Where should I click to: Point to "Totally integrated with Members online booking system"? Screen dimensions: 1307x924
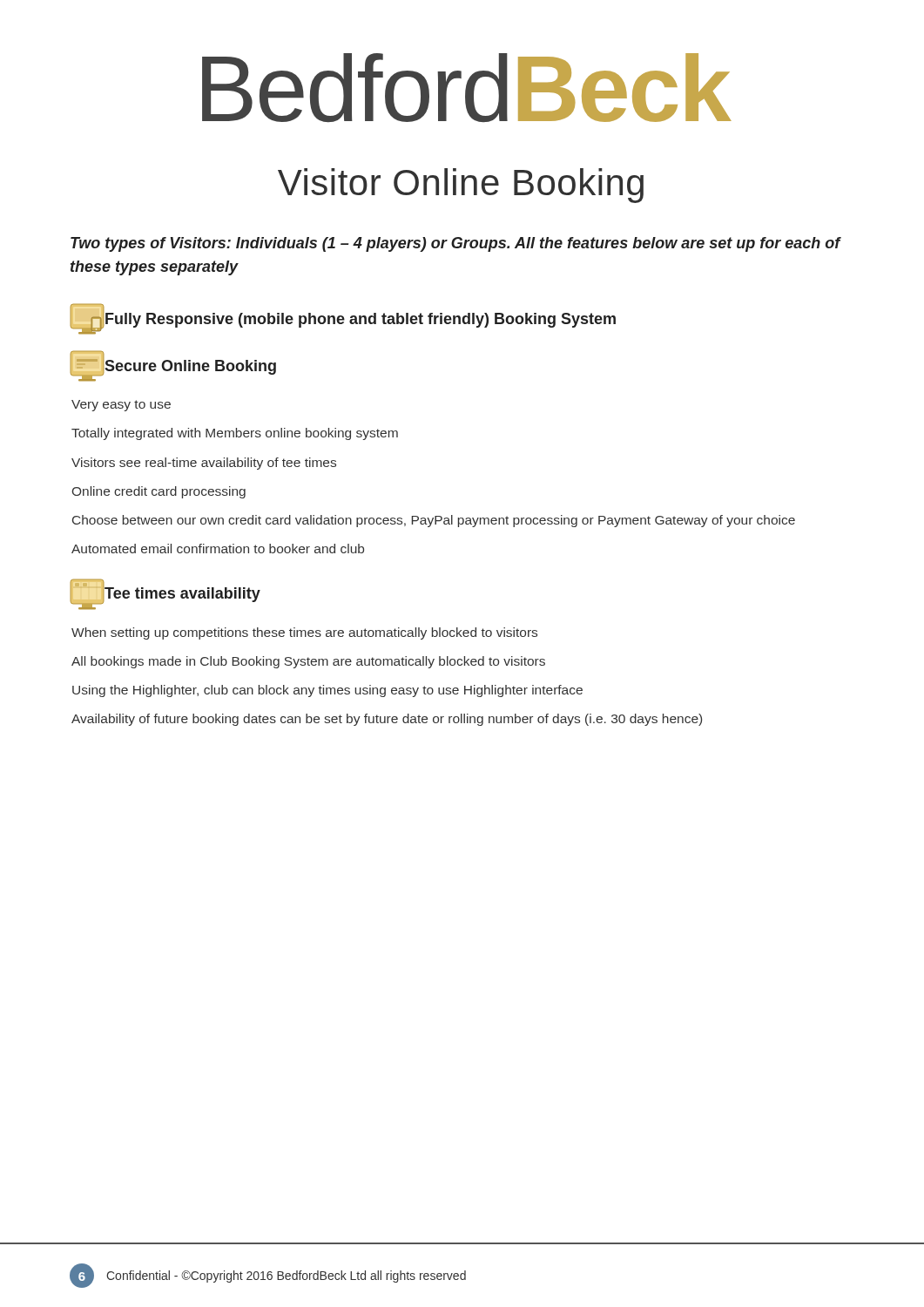click(x=235, y=433)
